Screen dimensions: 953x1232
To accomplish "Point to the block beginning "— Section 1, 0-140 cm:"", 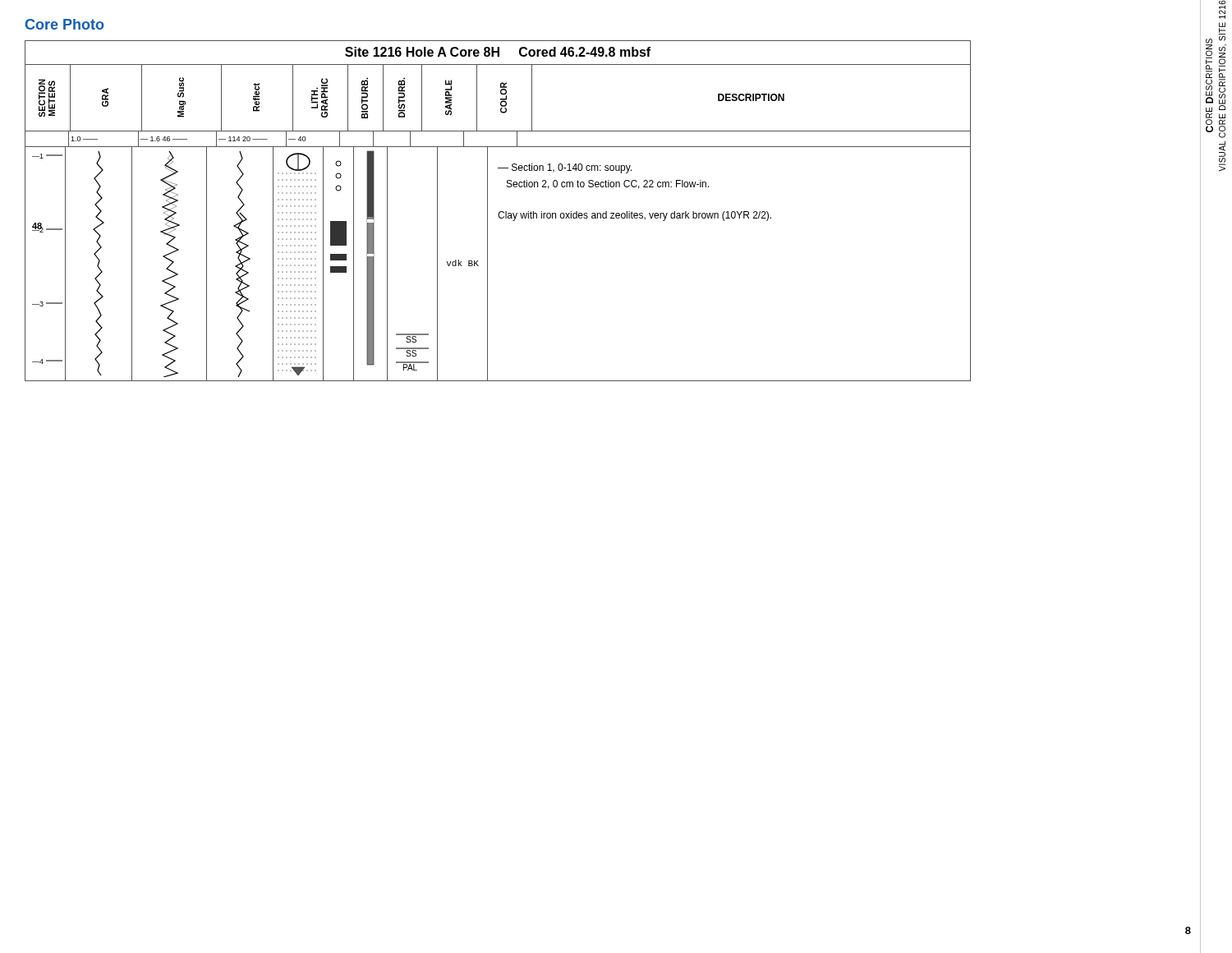I will 635,191.
